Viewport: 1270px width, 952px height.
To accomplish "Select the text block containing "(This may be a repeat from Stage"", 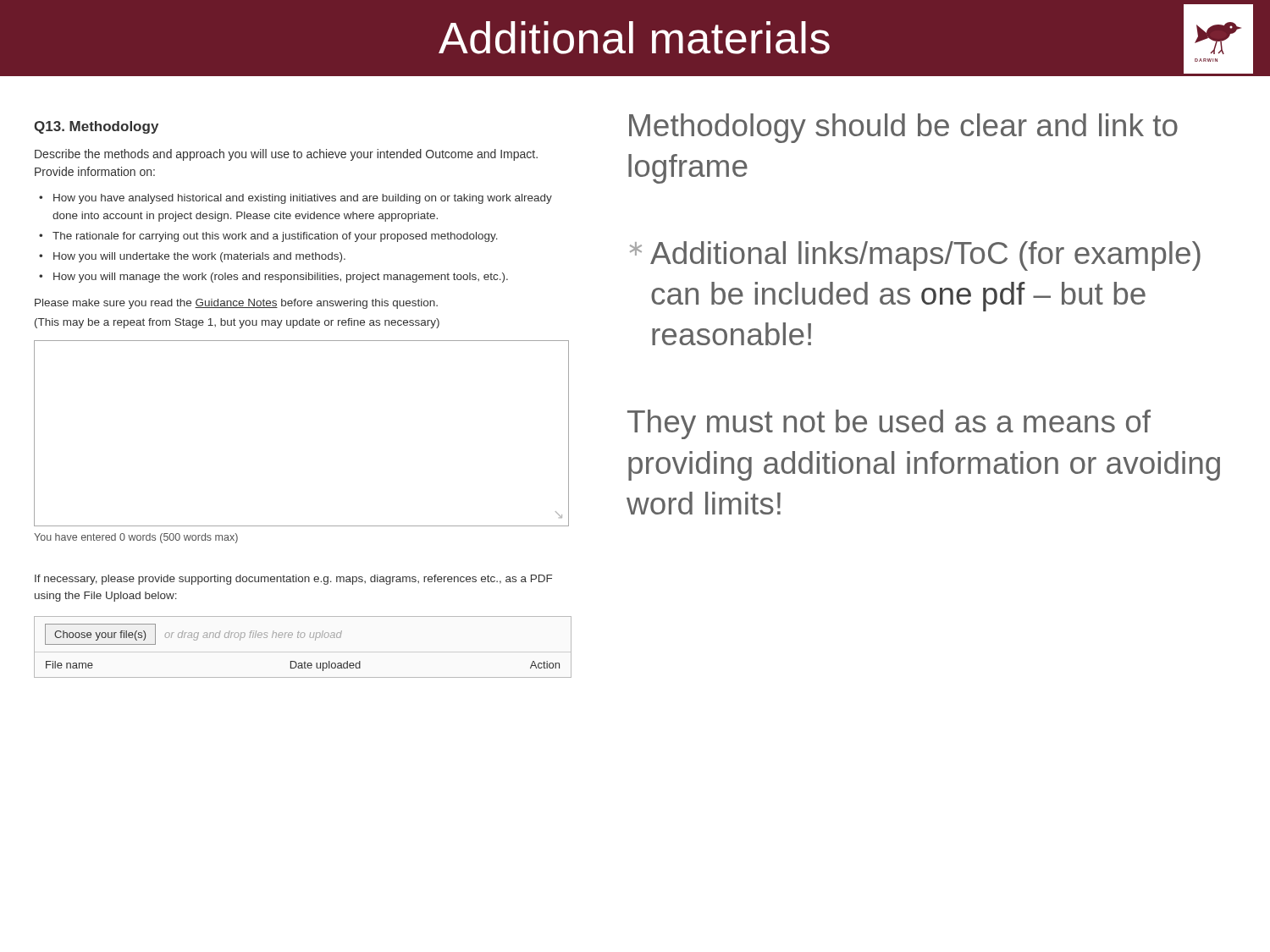I will [x=237, y=322].
